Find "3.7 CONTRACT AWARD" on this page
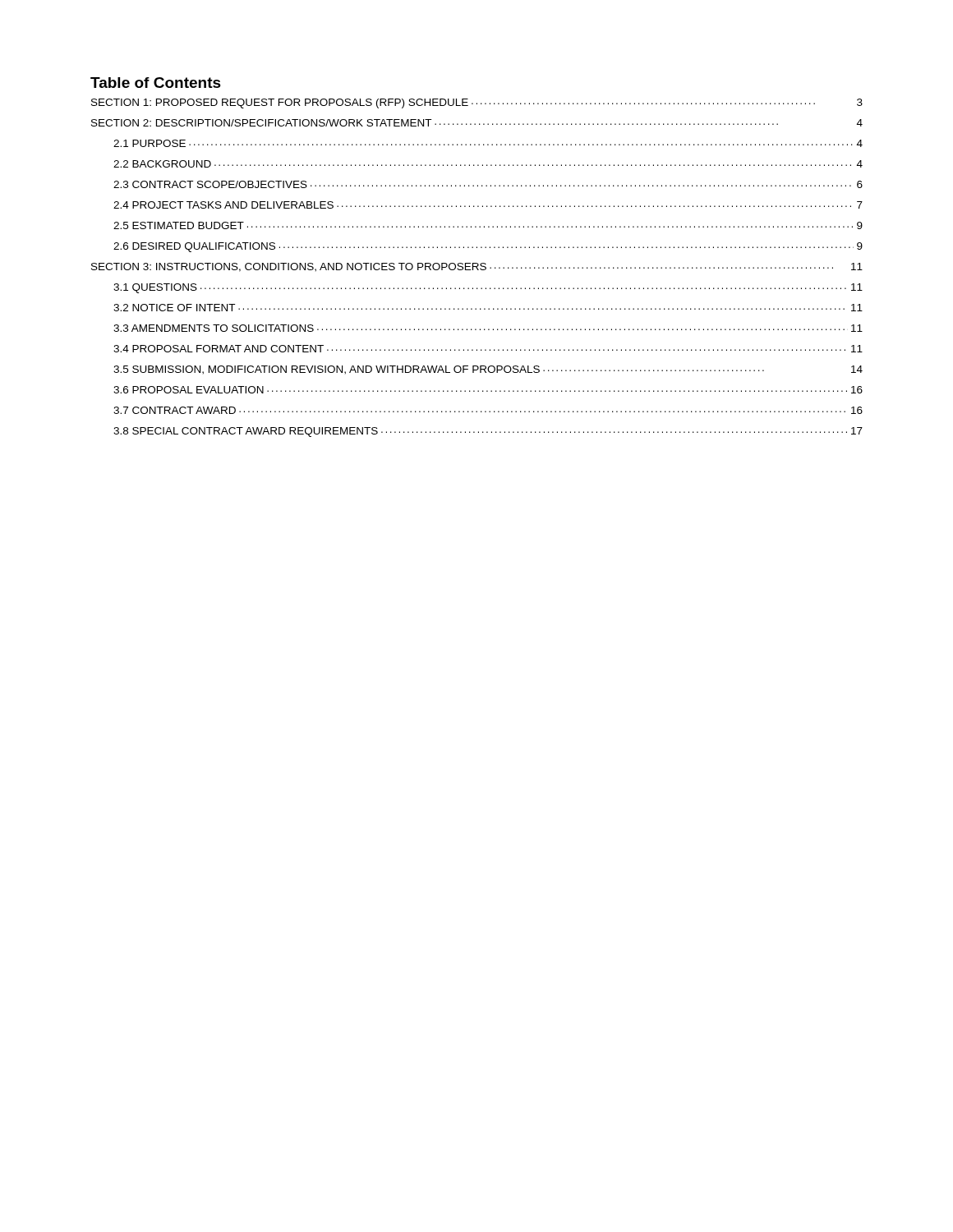 488,410
